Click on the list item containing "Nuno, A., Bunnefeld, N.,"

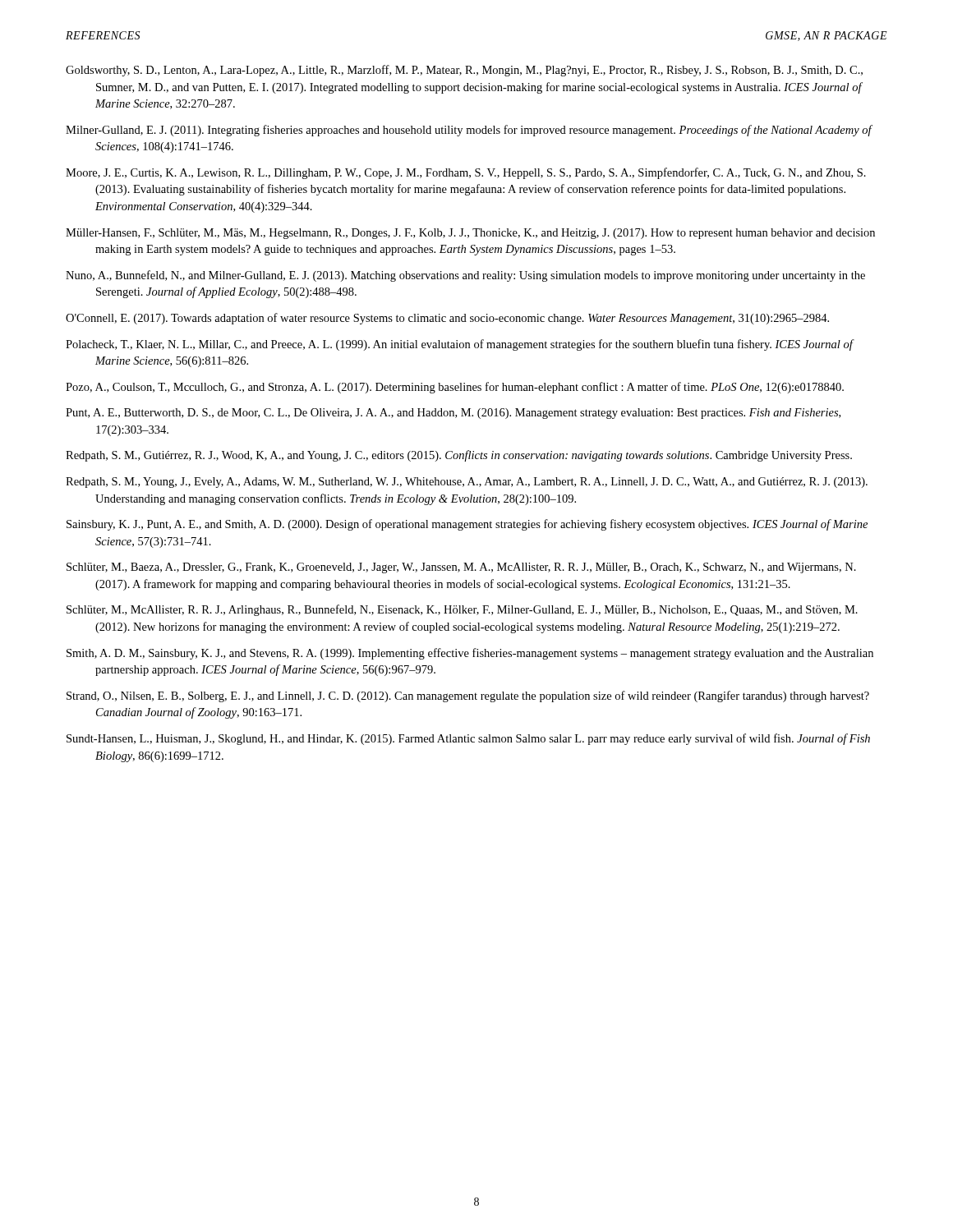466,283
